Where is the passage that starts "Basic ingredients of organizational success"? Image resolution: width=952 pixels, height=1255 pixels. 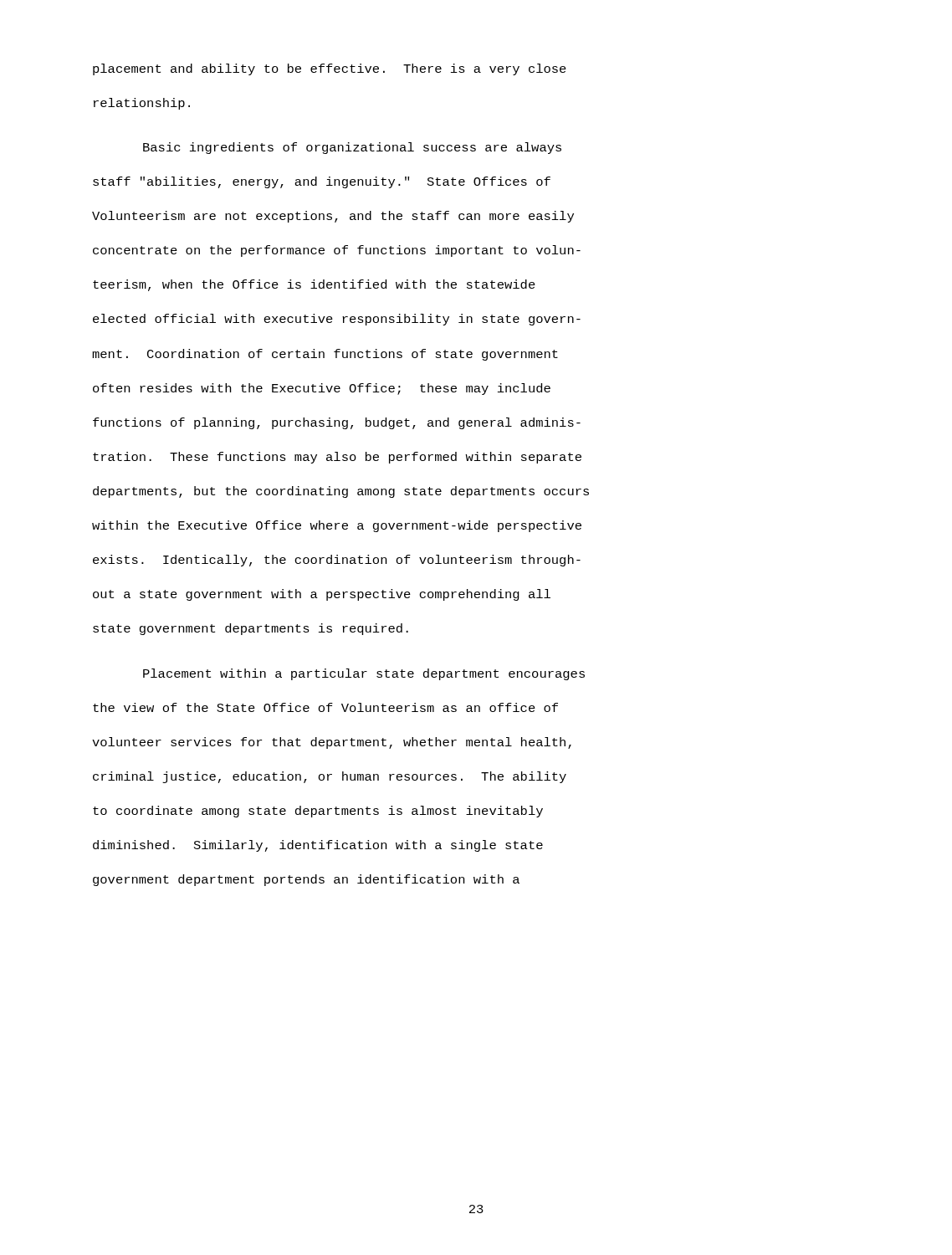(476, 389)
